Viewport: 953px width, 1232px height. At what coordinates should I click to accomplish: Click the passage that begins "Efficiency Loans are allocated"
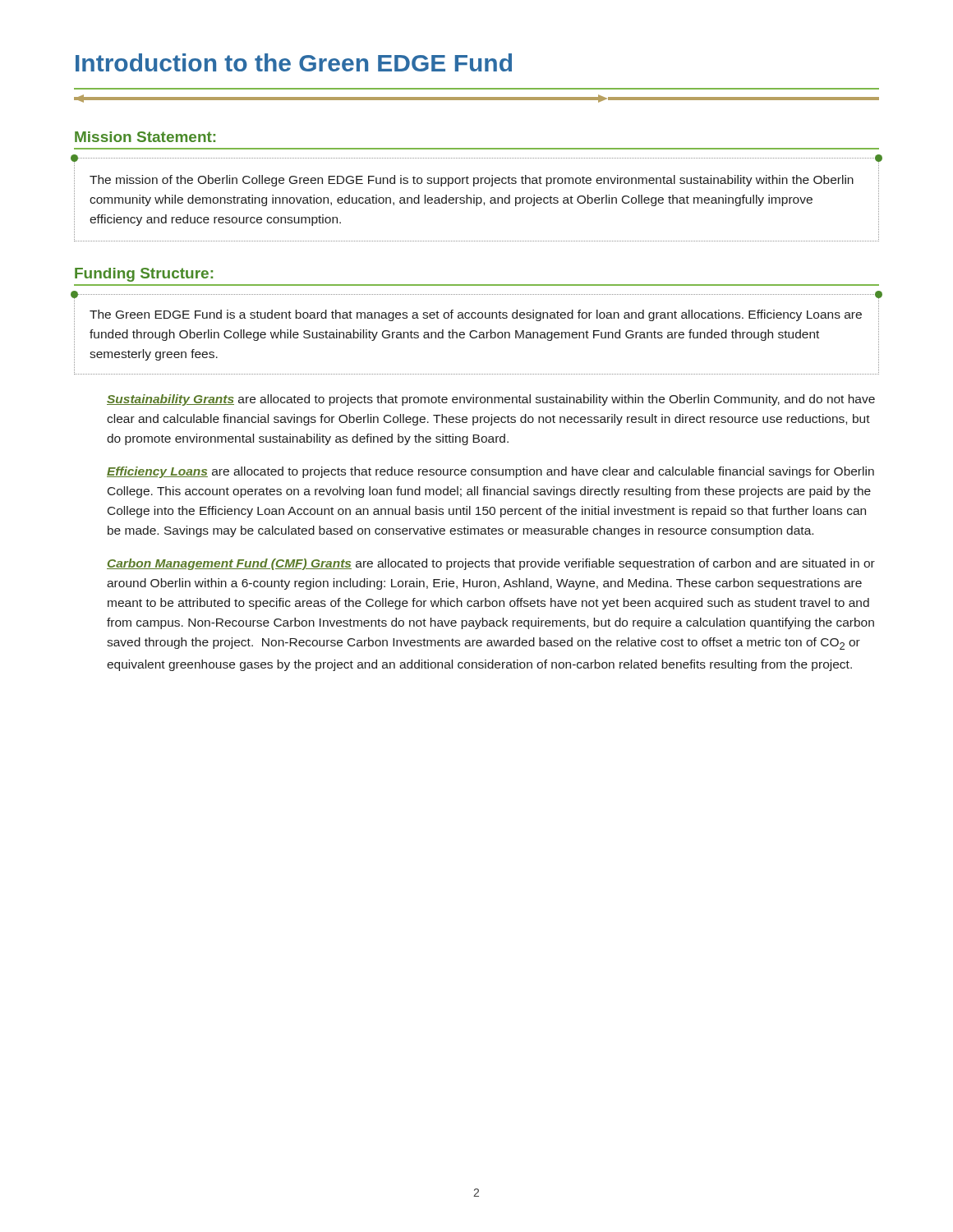coord(493,501)
